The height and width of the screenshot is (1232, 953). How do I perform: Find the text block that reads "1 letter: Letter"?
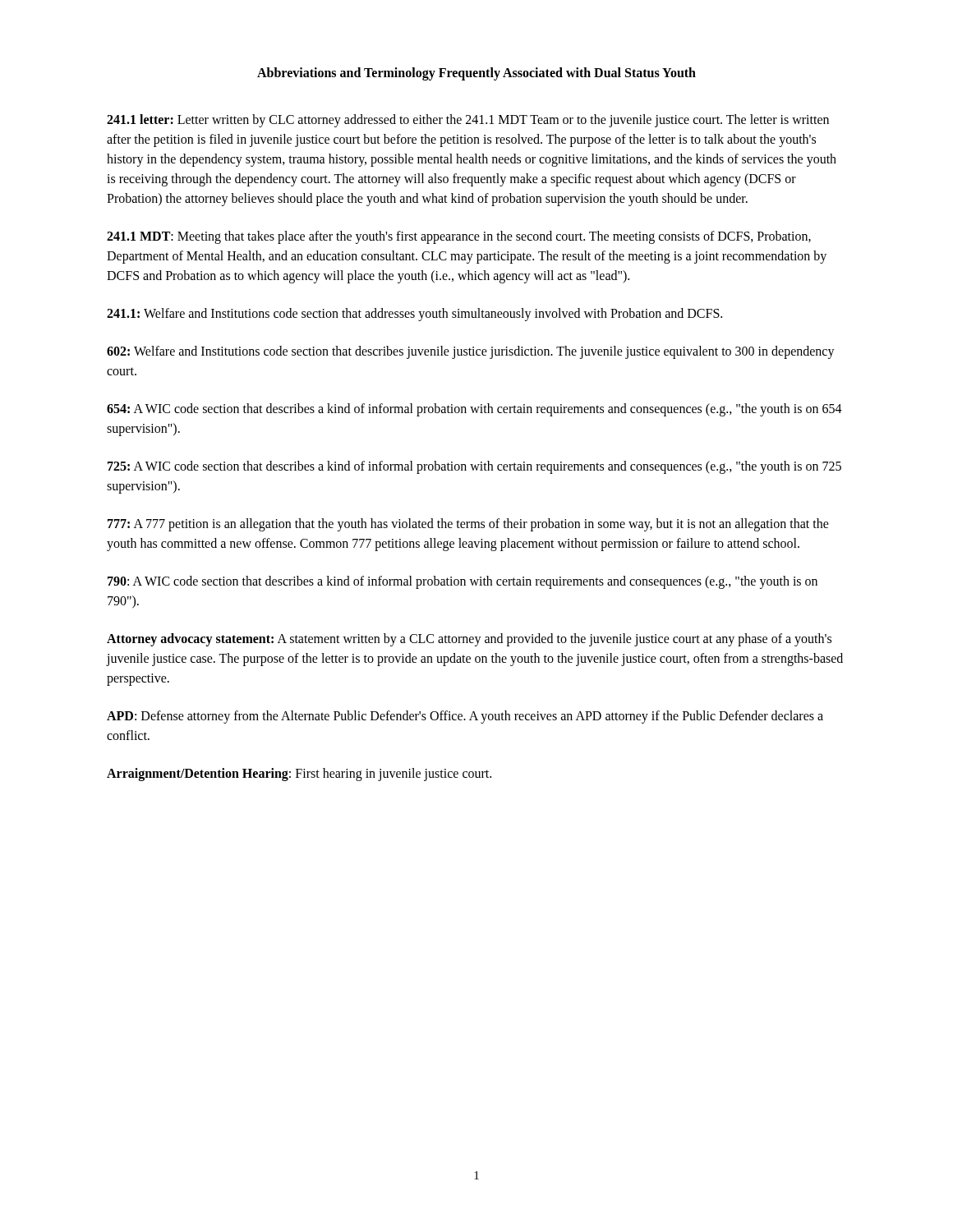472,159
